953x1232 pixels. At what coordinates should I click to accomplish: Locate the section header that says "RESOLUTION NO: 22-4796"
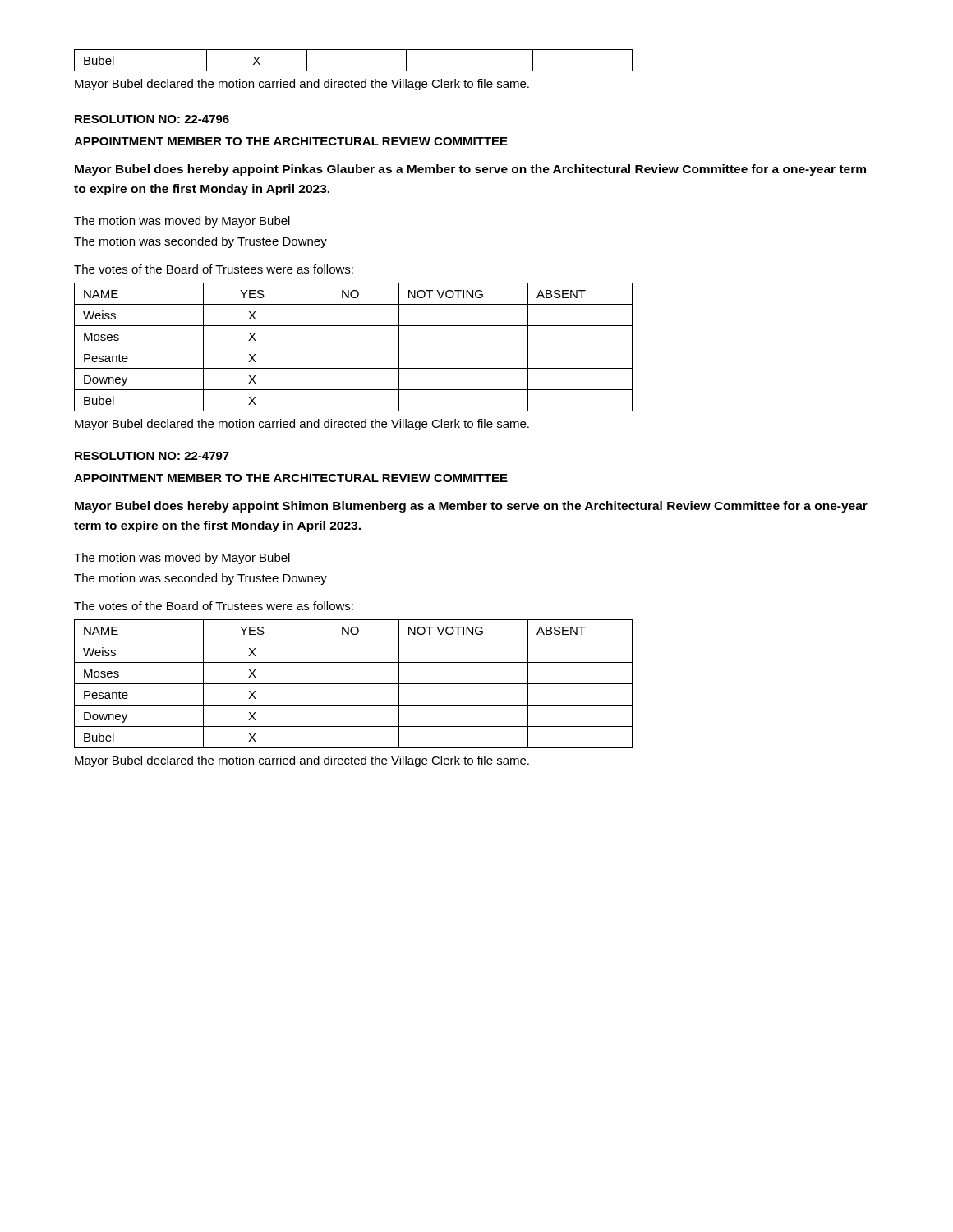coord(152,118)
